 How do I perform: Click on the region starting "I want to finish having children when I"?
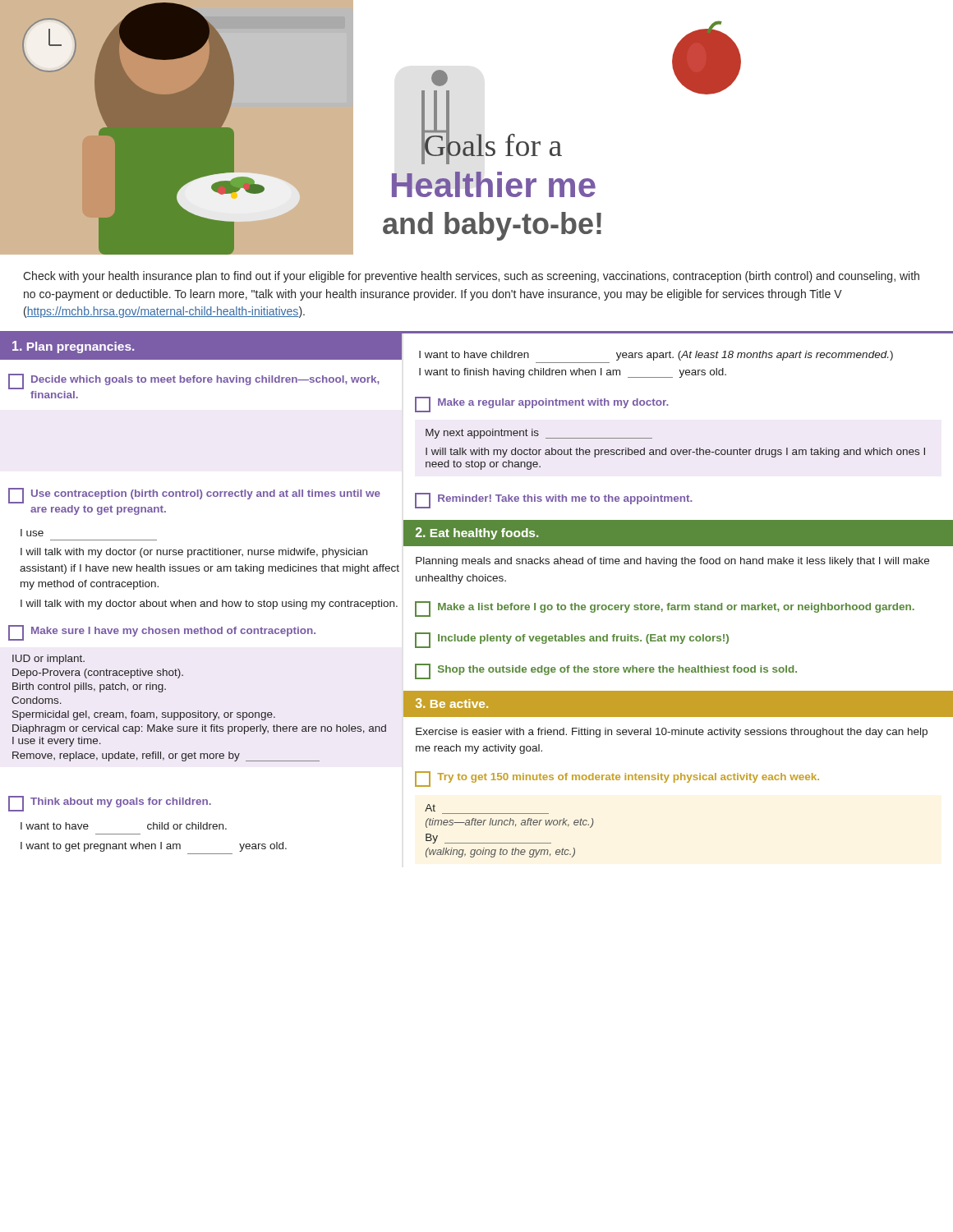click(x=573, y=372)
